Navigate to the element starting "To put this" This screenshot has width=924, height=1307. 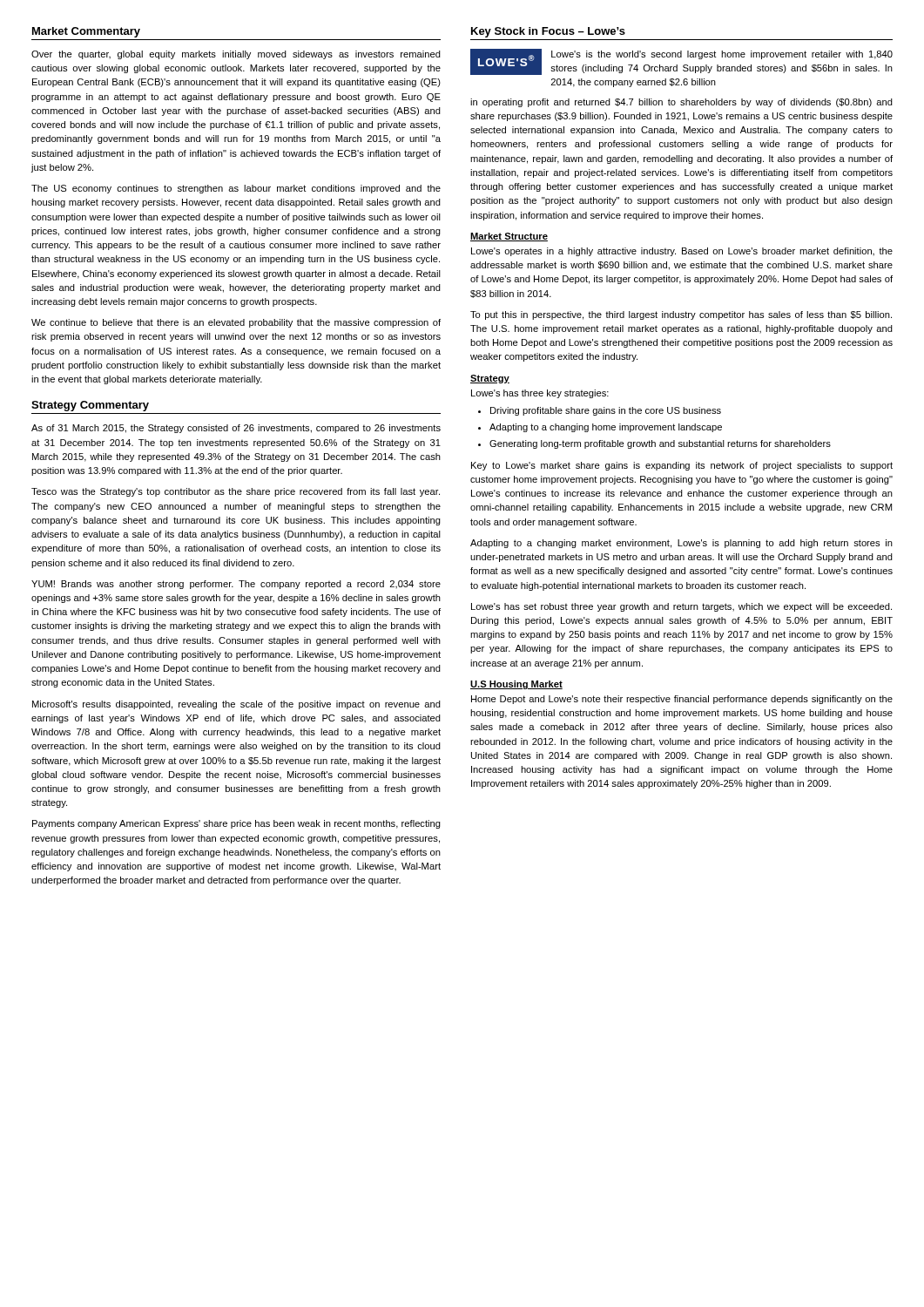681,336
